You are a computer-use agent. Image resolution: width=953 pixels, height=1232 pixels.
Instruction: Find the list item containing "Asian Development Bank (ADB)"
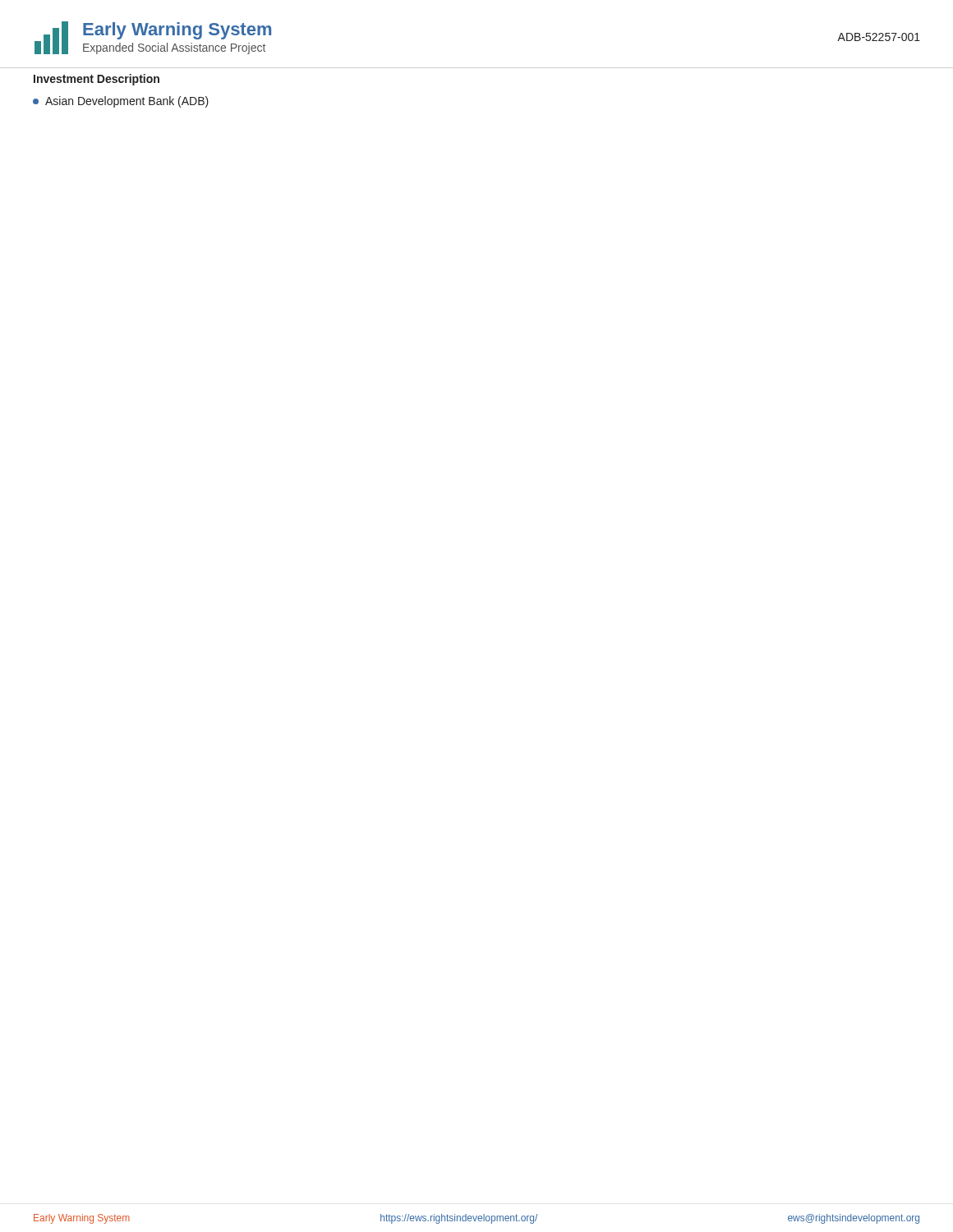pos(121,101)
